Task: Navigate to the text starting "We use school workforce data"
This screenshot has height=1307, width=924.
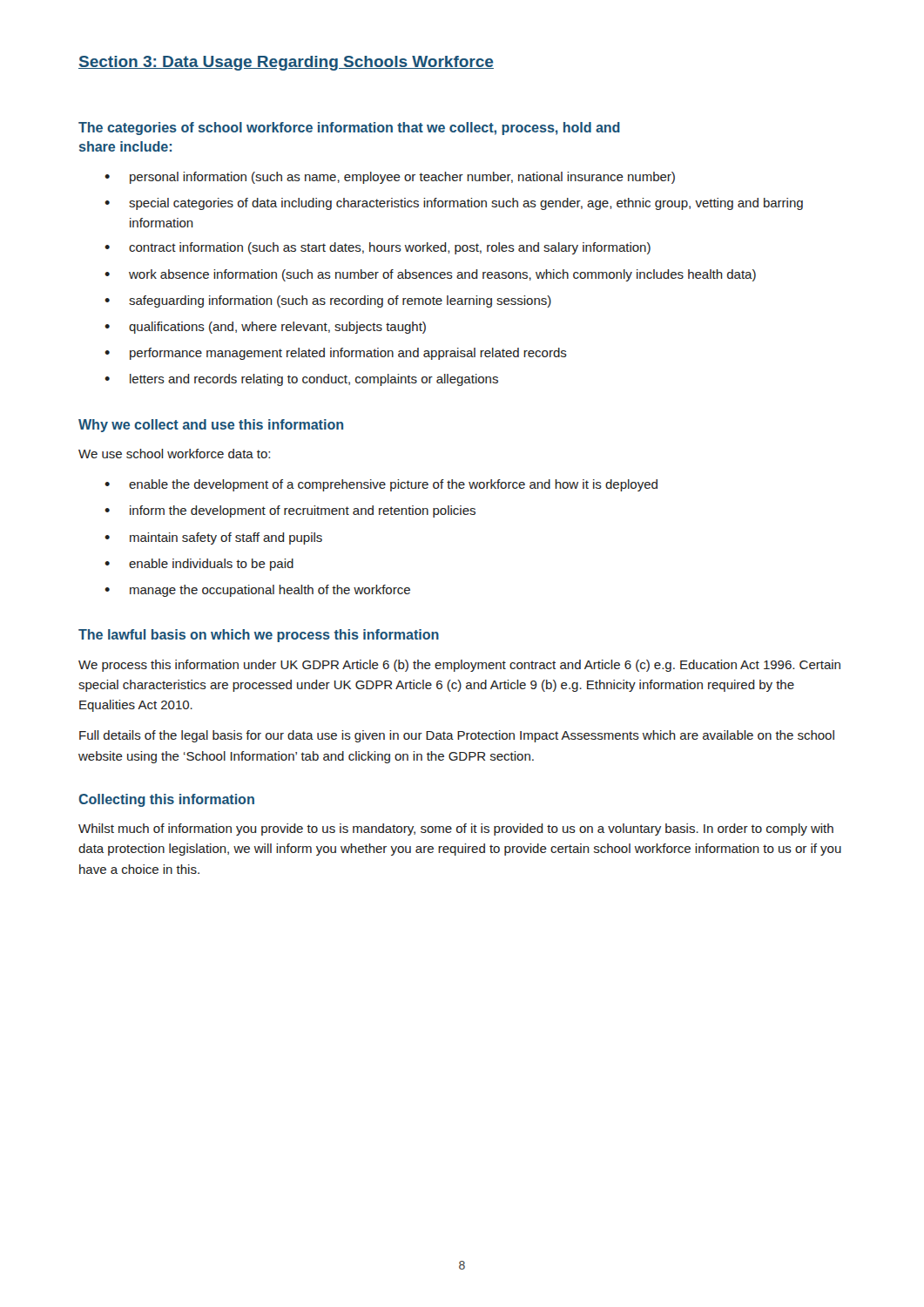Action: pos(175,454)
